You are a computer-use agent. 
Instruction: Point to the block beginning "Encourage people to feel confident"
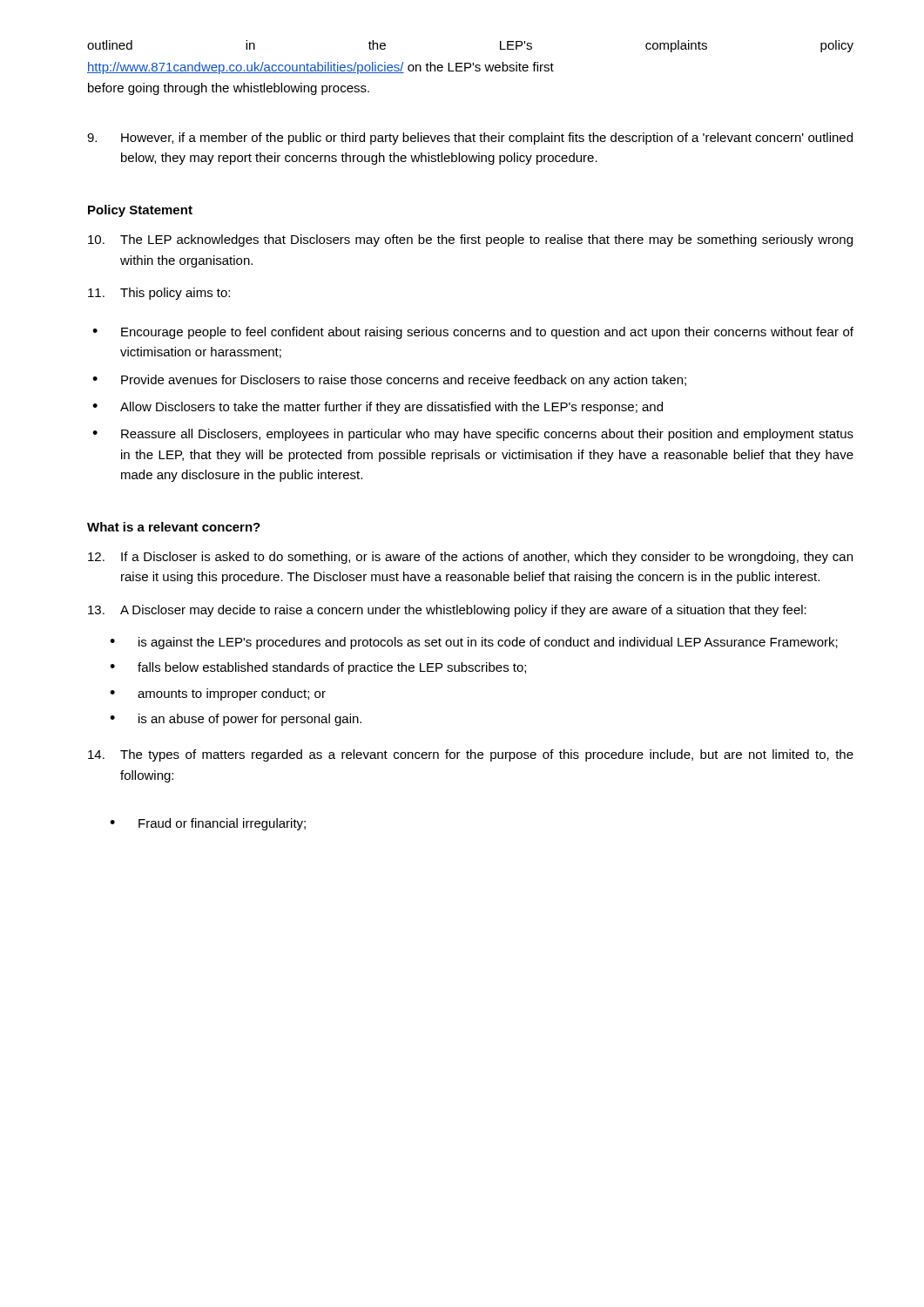[x=487, y=342]
